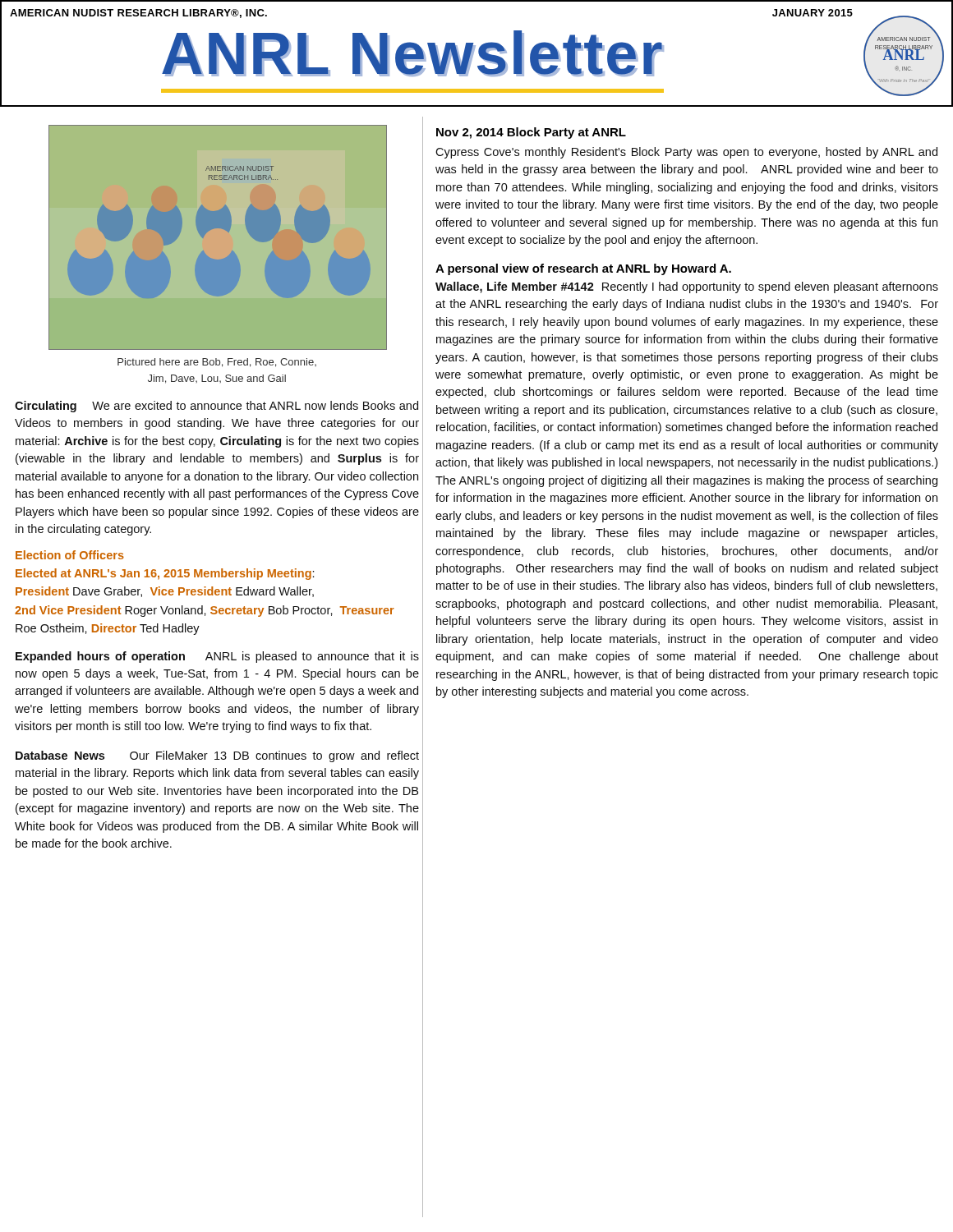
Task: Click on the text block with the text "Expanded hours of operation ANRL is pleased"
Action: pos(217,691)
